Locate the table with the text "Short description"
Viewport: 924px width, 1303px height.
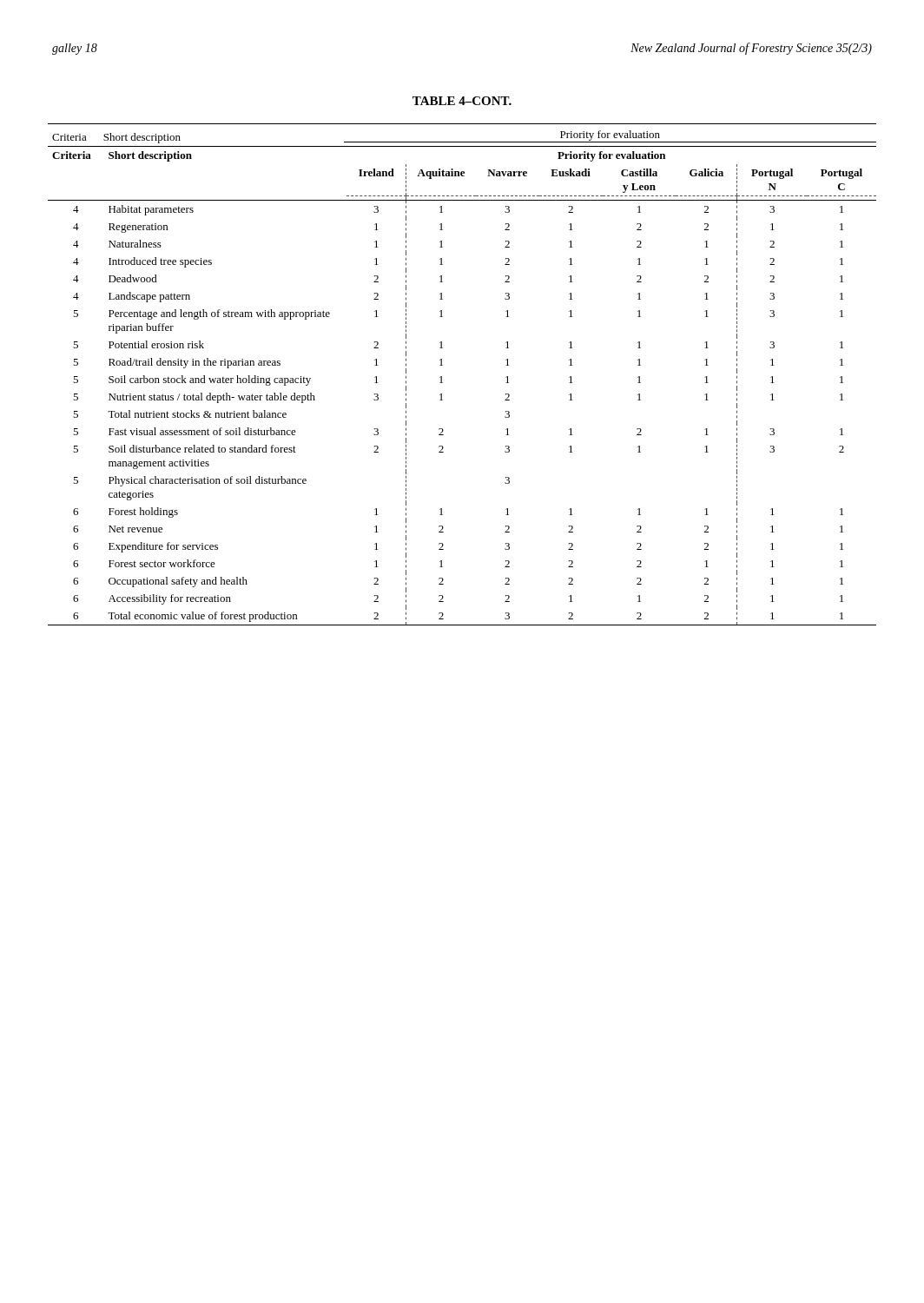coord(462,374)
